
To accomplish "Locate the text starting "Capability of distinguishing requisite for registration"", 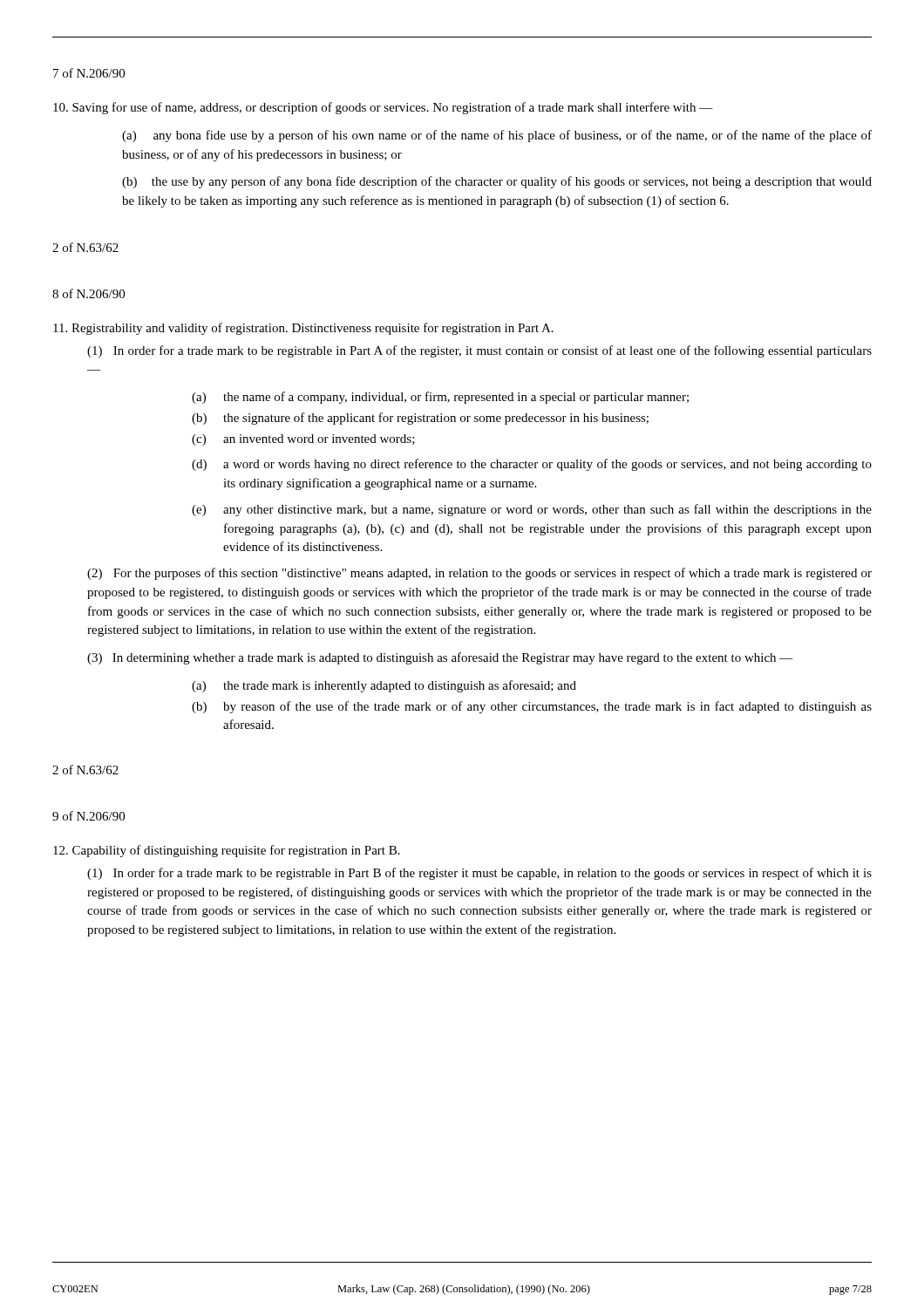I will point(226,850).
